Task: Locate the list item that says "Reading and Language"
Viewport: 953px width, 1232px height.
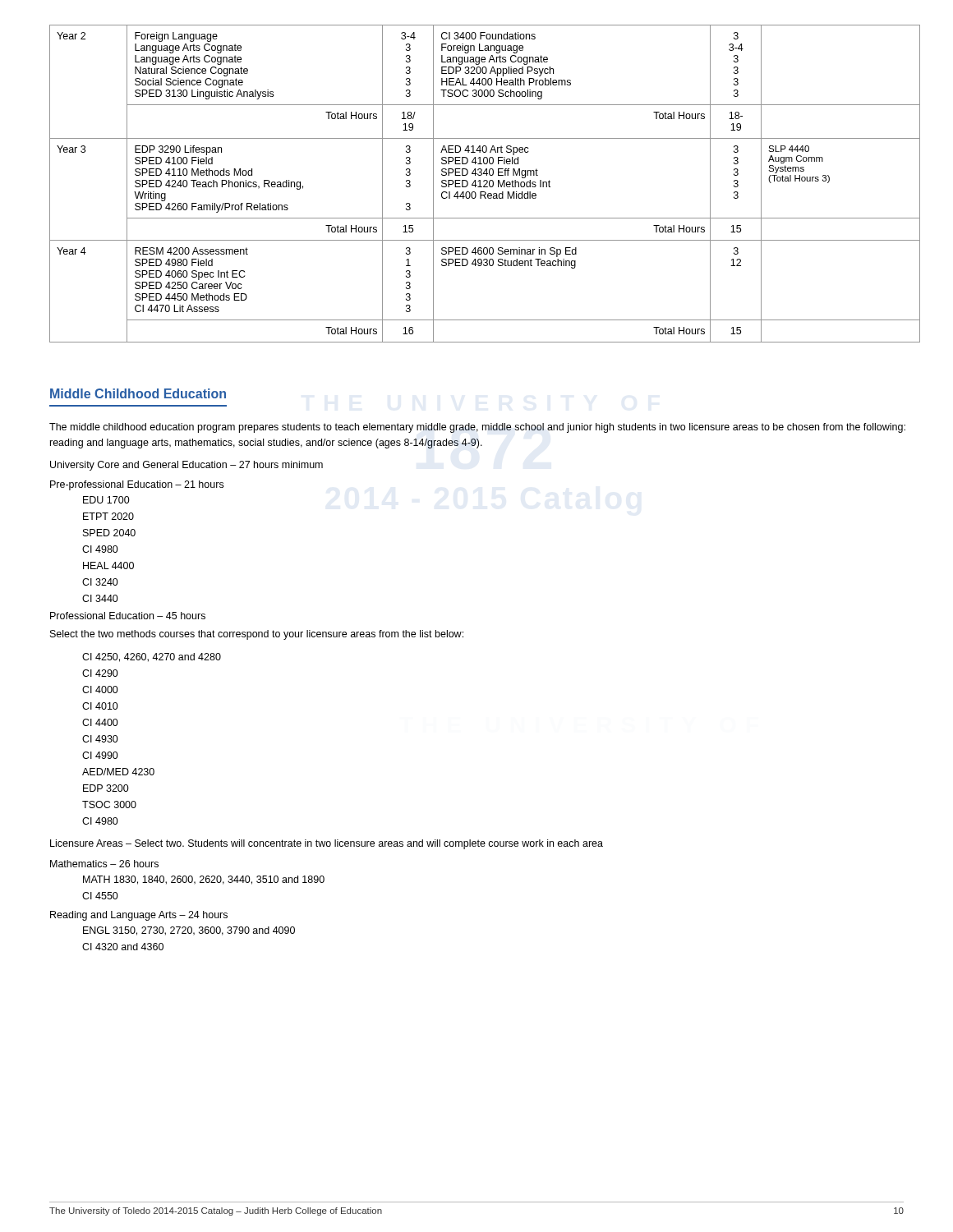Action: click(x=139, y=916)
